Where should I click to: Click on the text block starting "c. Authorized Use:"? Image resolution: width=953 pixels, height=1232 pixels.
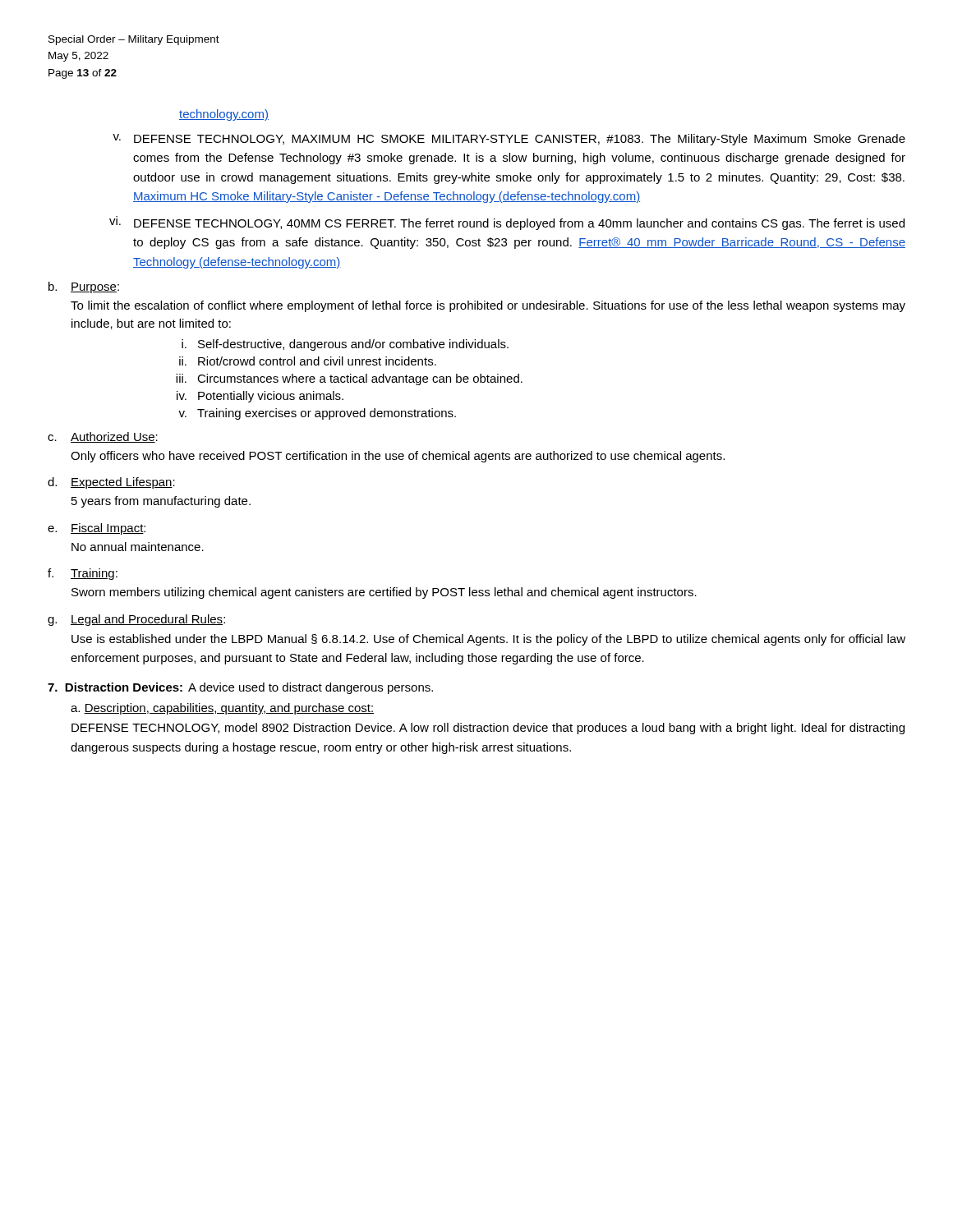point(103,436)
